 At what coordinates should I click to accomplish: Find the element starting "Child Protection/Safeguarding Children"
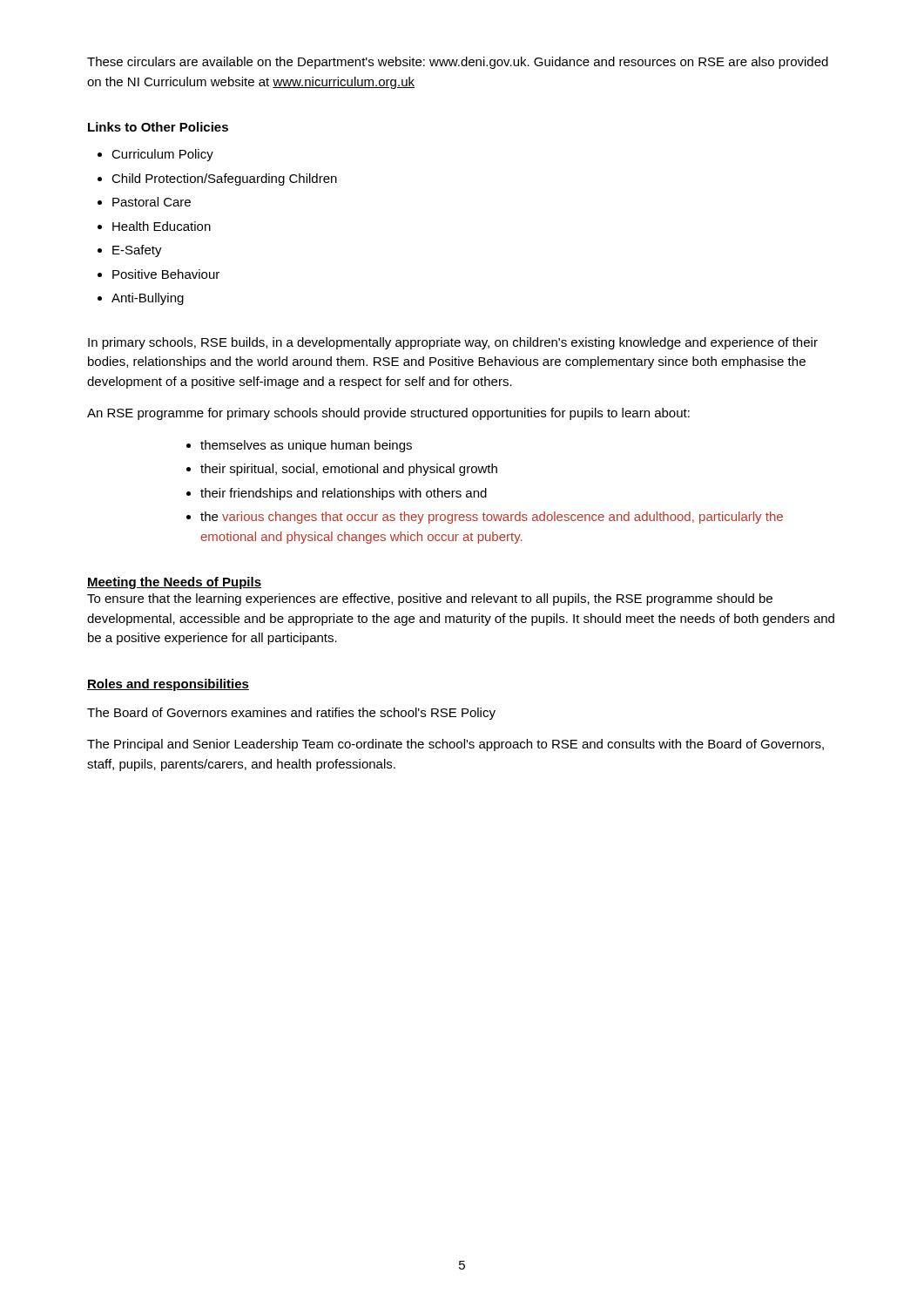tap(224, 179)
